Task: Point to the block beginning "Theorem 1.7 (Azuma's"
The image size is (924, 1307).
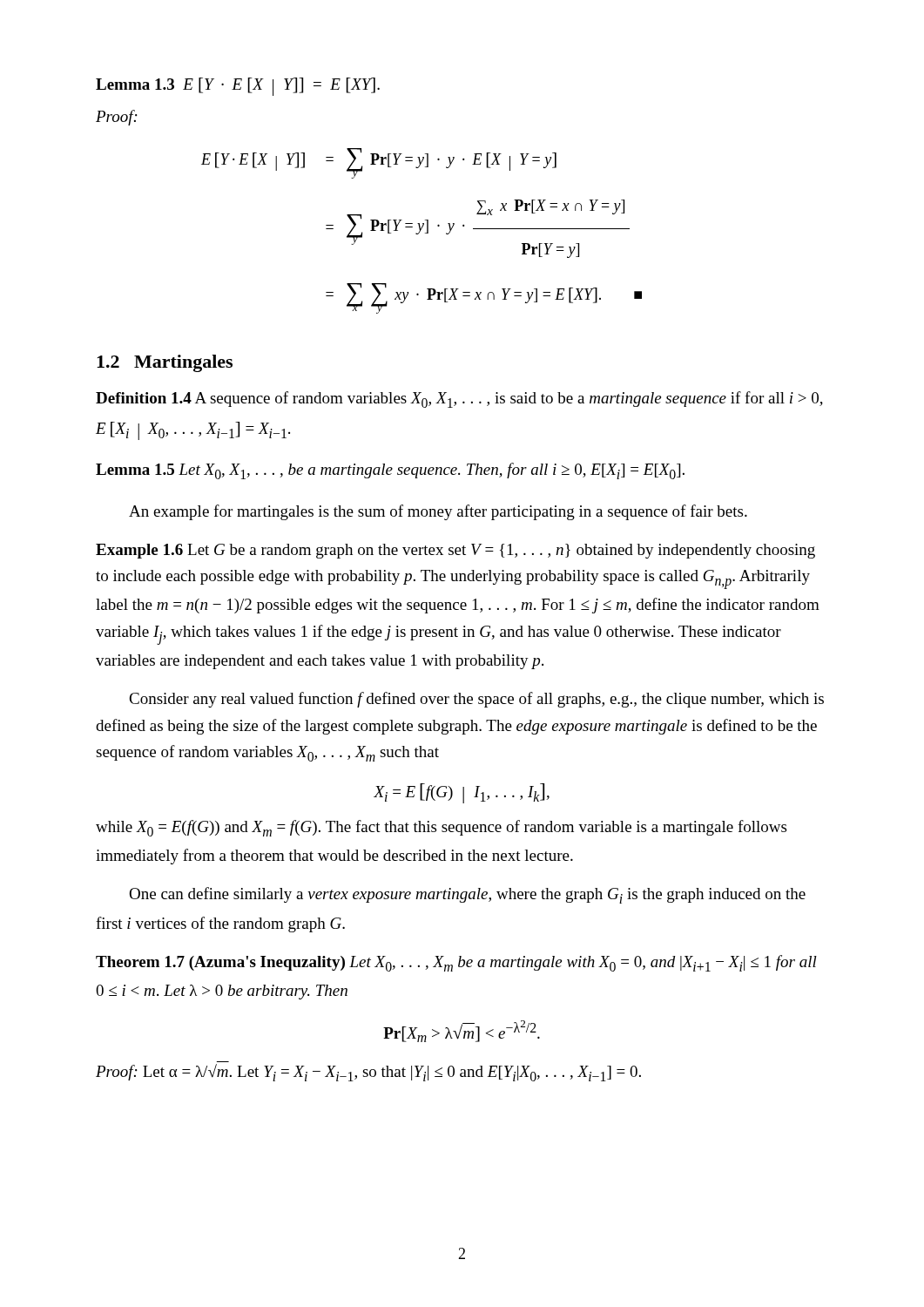Action: pyautogui.click(x=456, y=976)
